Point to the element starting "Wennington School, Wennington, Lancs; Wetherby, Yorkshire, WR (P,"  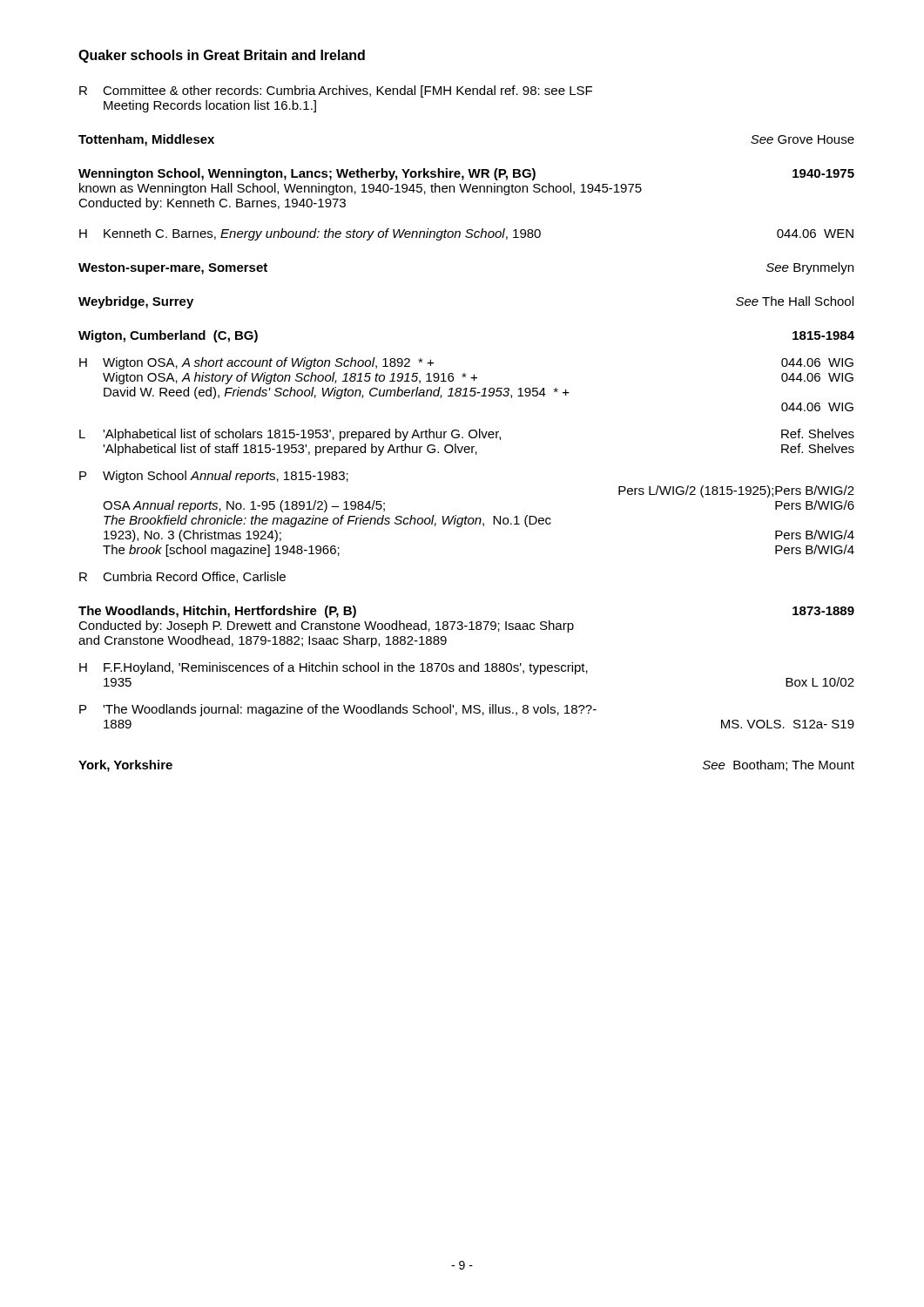[x=466, y=188]
